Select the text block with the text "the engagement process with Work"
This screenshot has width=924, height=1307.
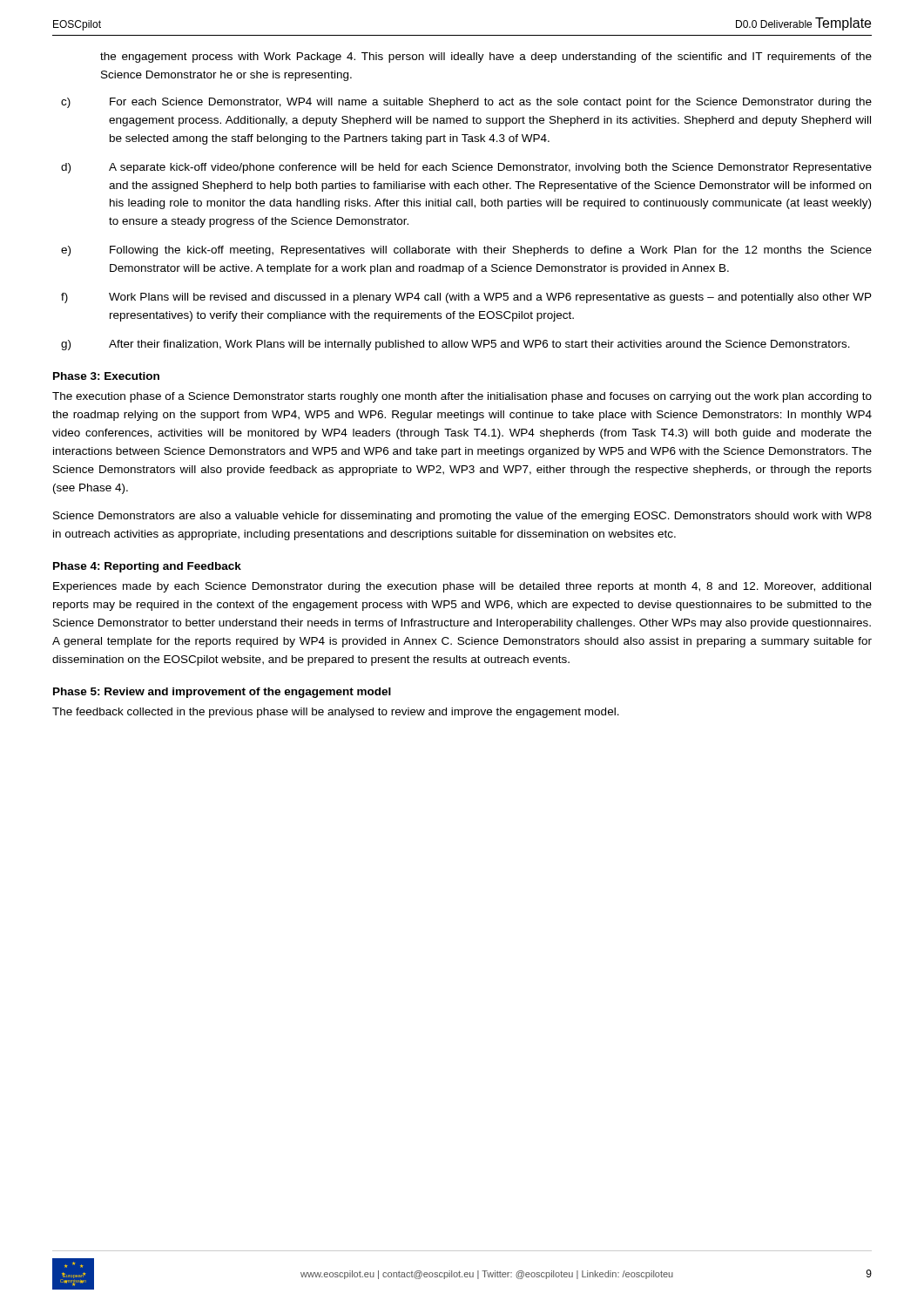(486, 65)
